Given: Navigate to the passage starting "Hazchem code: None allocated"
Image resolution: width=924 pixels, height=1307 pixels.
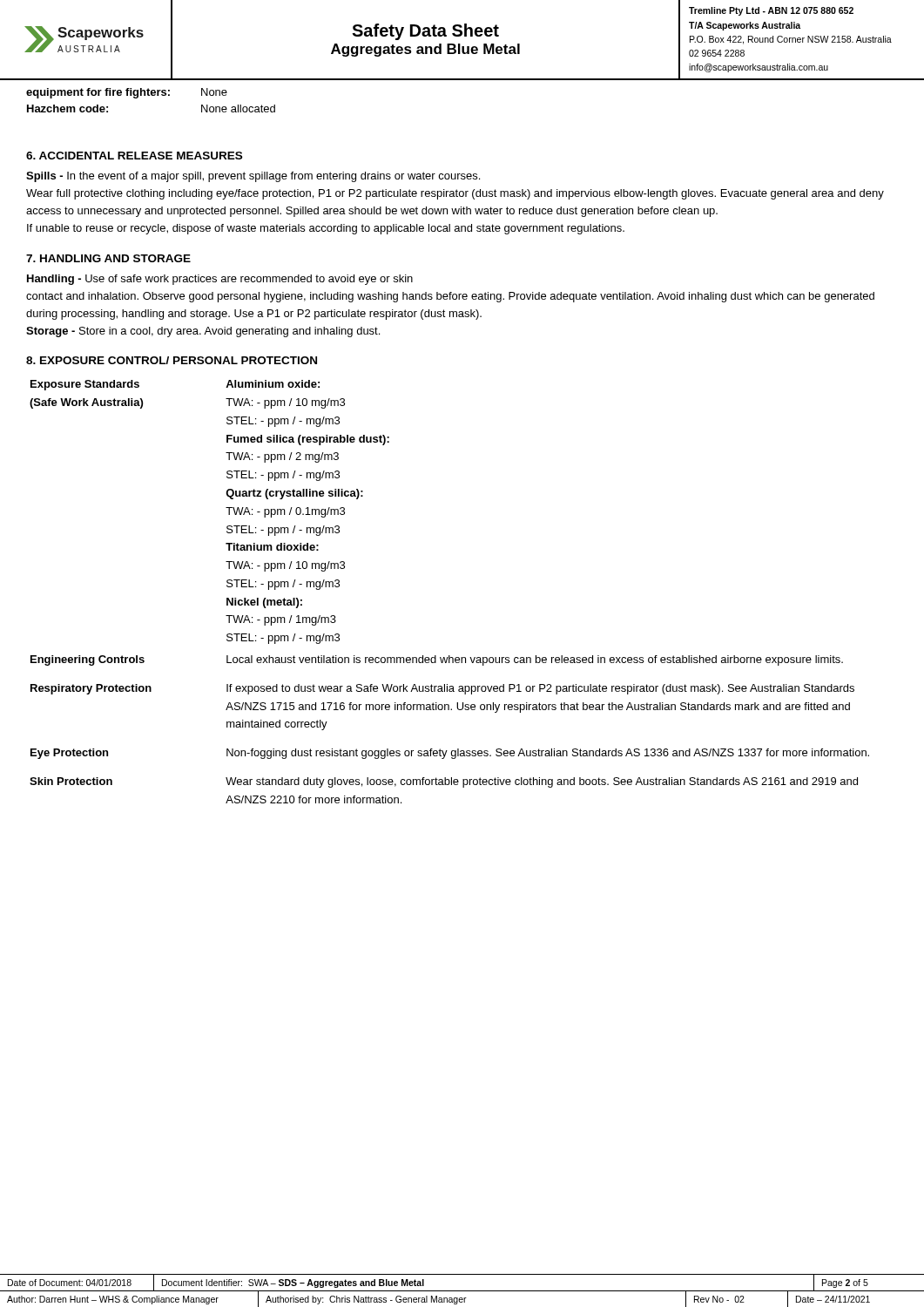Looking at the screenshot, I should [71, 108].
